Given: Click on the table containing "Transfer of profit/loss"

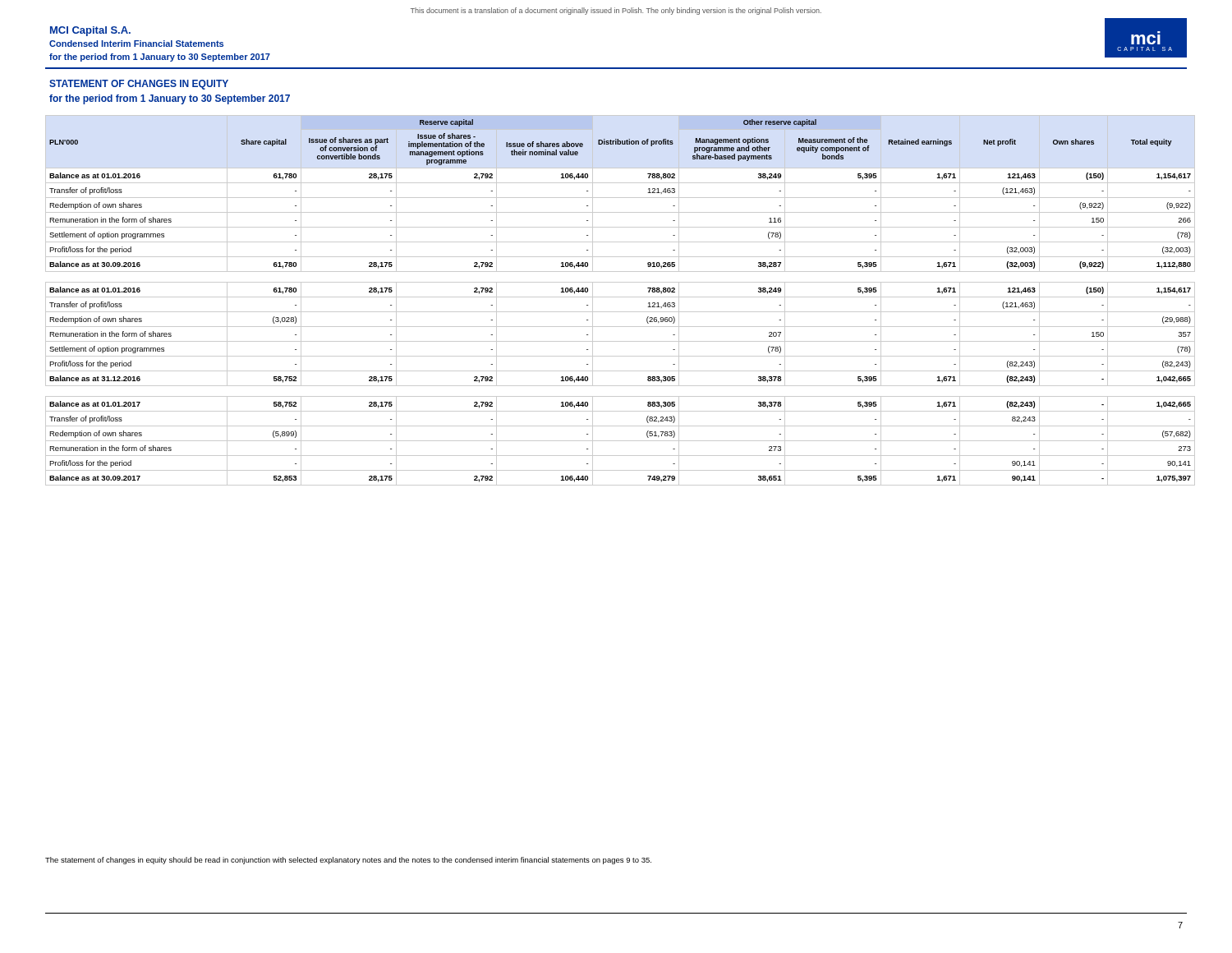Looking at the screenshot, I should click(x=620, y=300).
